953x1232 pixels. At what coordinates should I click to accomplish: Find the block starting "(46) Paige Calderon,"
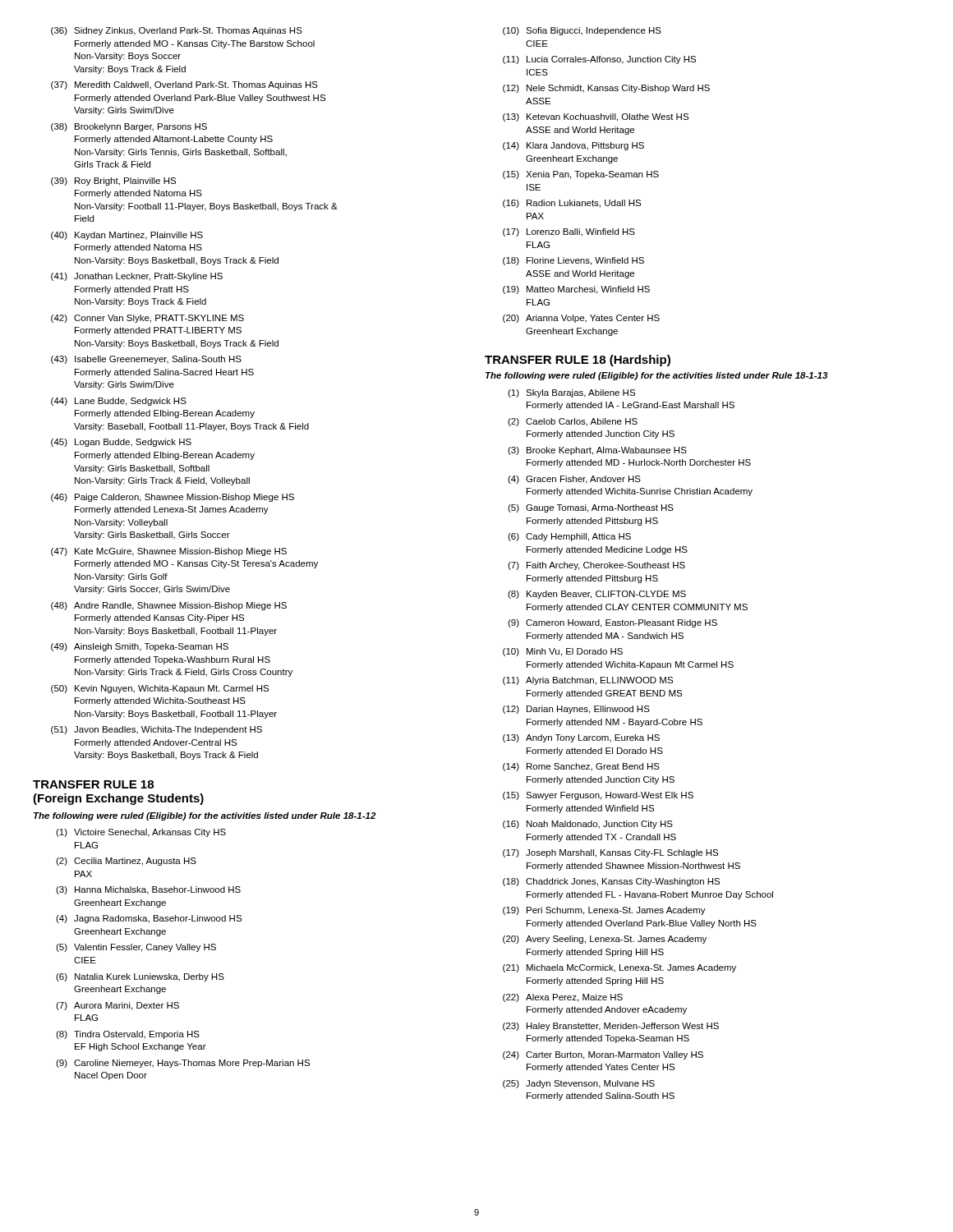246,516
